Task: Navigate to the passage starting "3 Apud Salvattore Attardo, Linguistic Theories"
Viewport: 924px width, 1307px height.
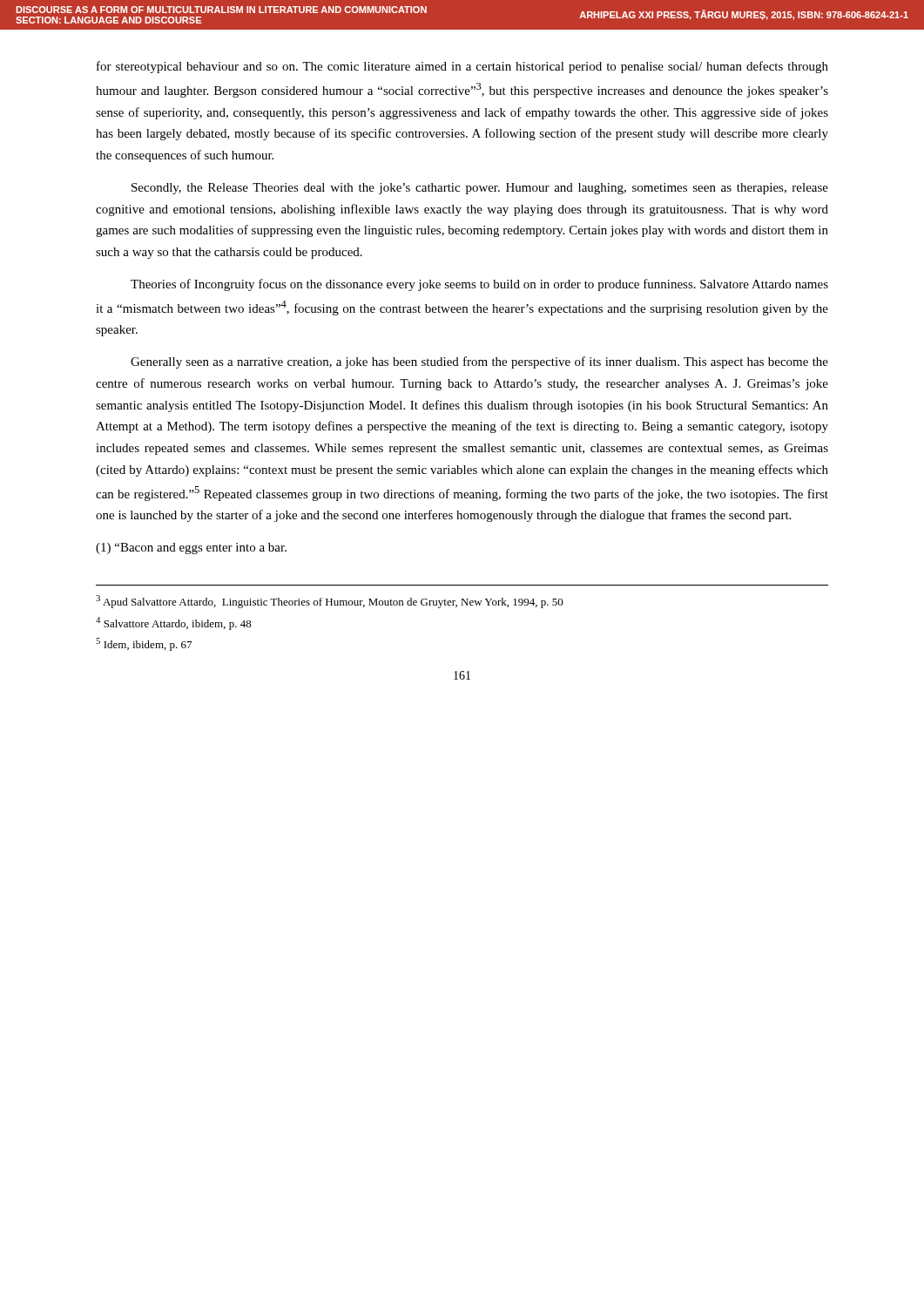Action: click(x=462, y=601)
